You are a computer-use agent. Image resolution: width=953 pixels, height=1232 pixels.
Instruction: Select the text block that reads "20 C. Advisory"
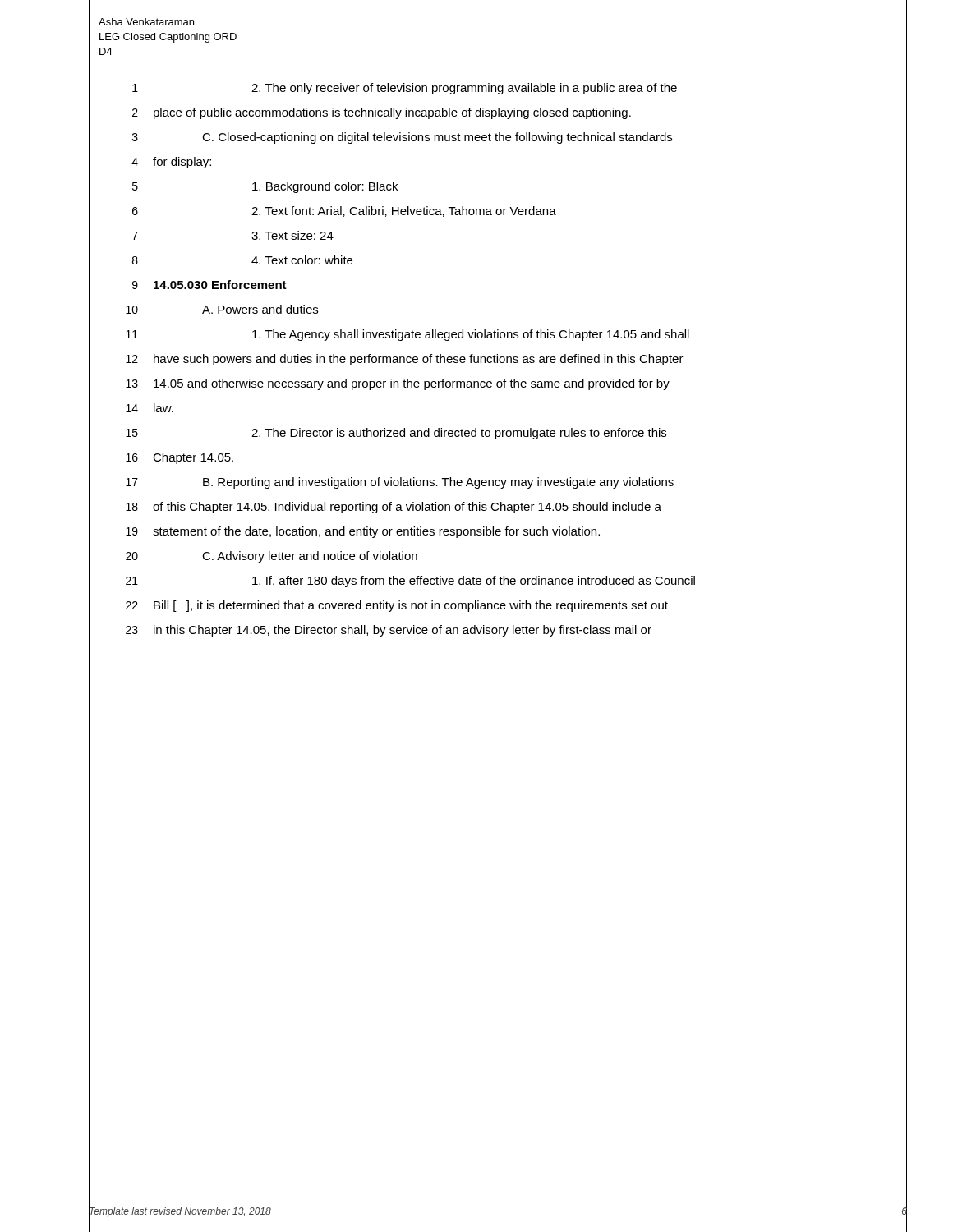tap(315, 555)
